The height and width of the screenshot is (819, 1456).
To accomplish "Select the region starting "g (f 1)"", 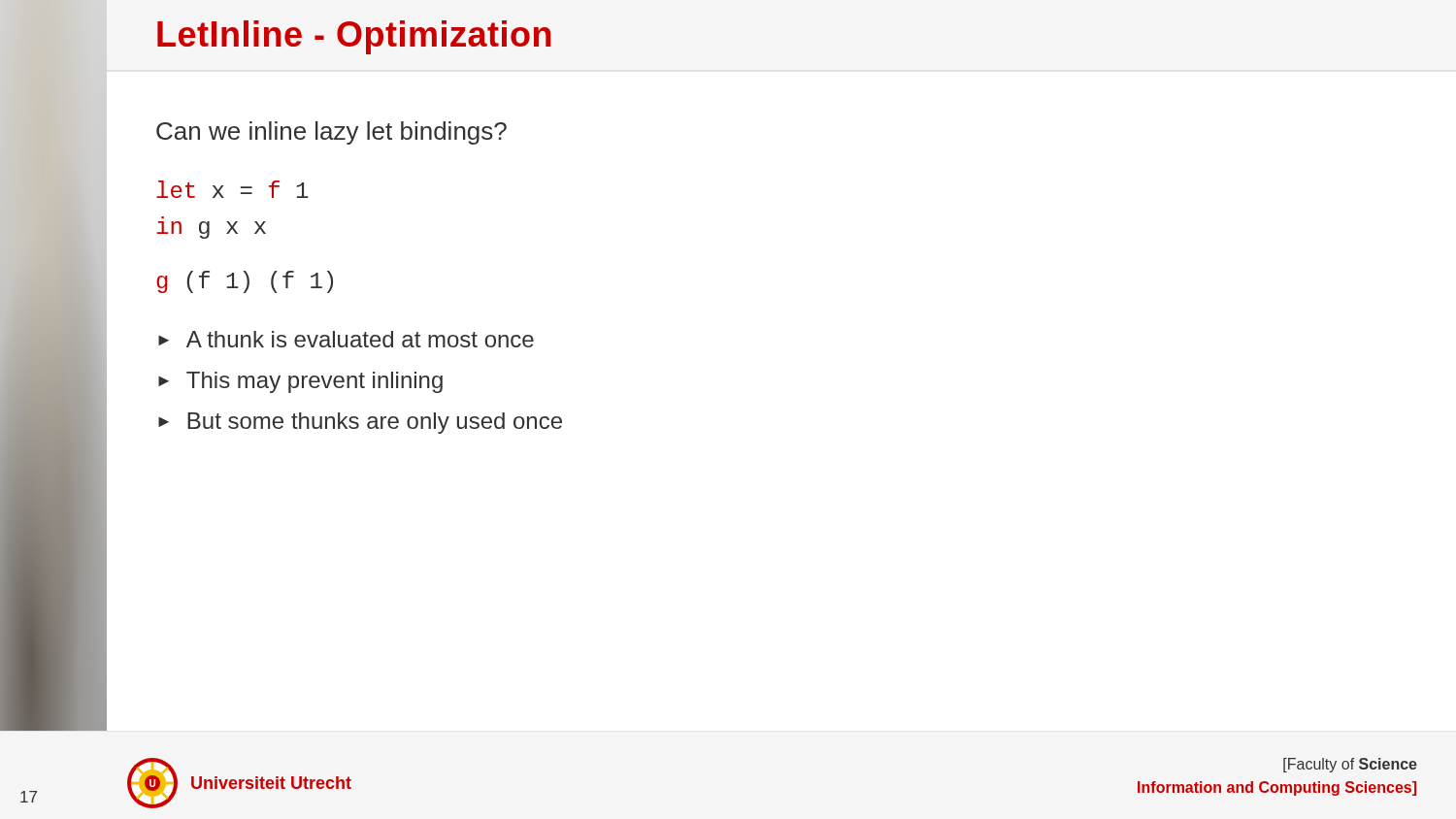I will (246, 282).
